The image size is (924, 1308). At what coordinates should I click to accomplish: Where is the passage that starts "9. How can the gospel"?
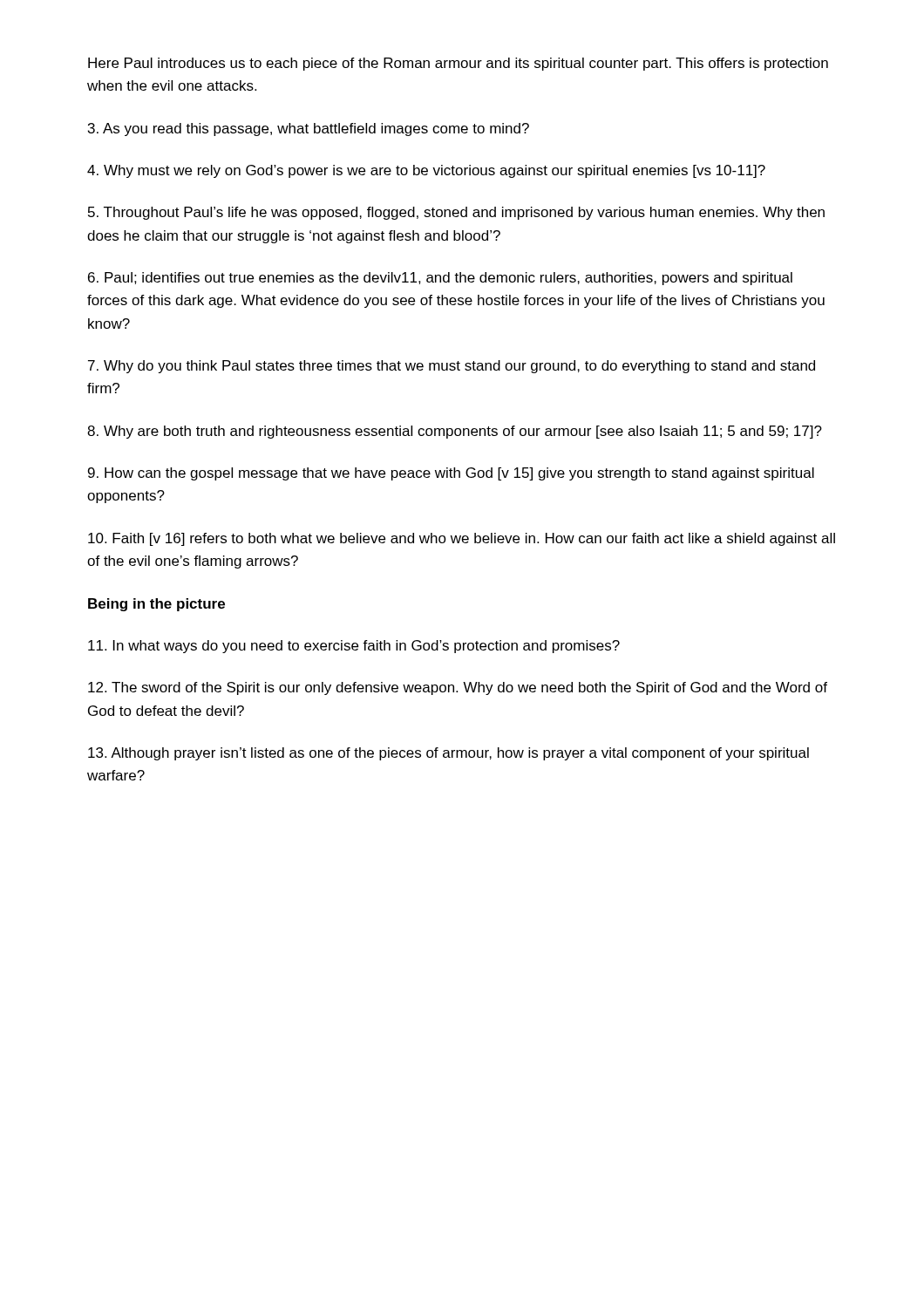click(x=451, y=485)
